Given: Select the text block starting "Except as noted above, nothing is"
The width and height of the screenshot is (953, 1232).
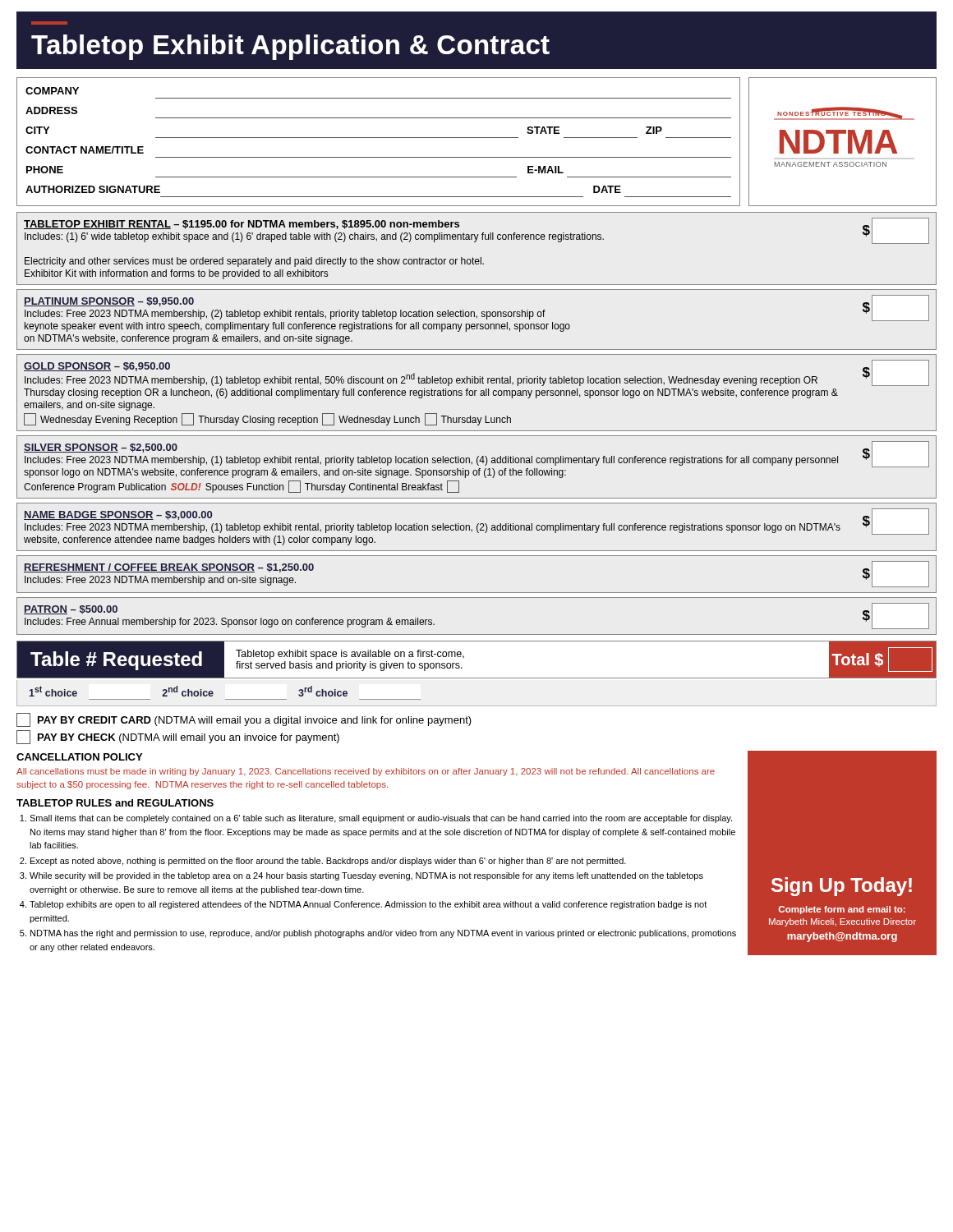Looking at the screenshot, I should coord(328,861).
